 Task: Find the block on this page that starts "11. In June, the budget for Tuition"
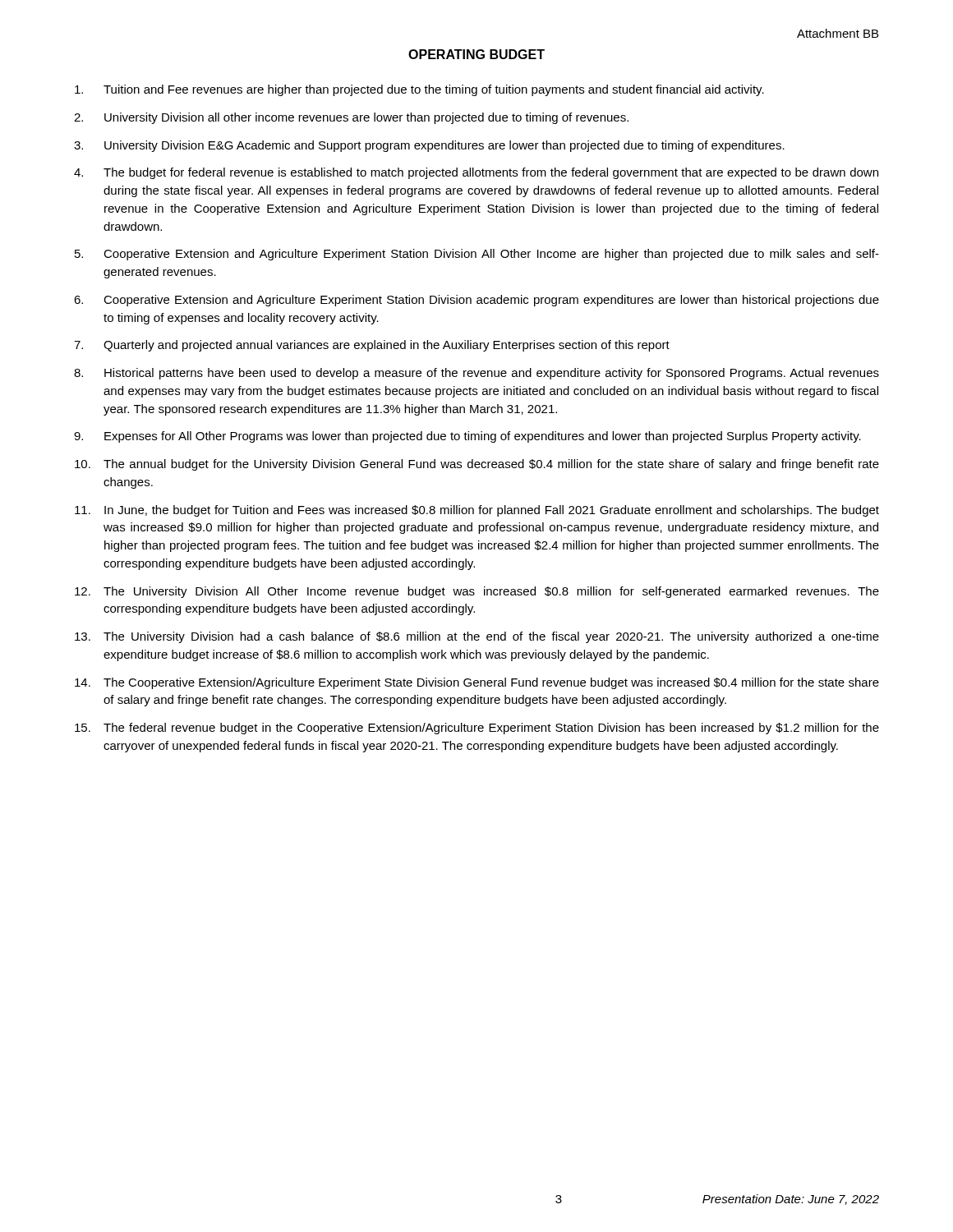pos(476,536)
